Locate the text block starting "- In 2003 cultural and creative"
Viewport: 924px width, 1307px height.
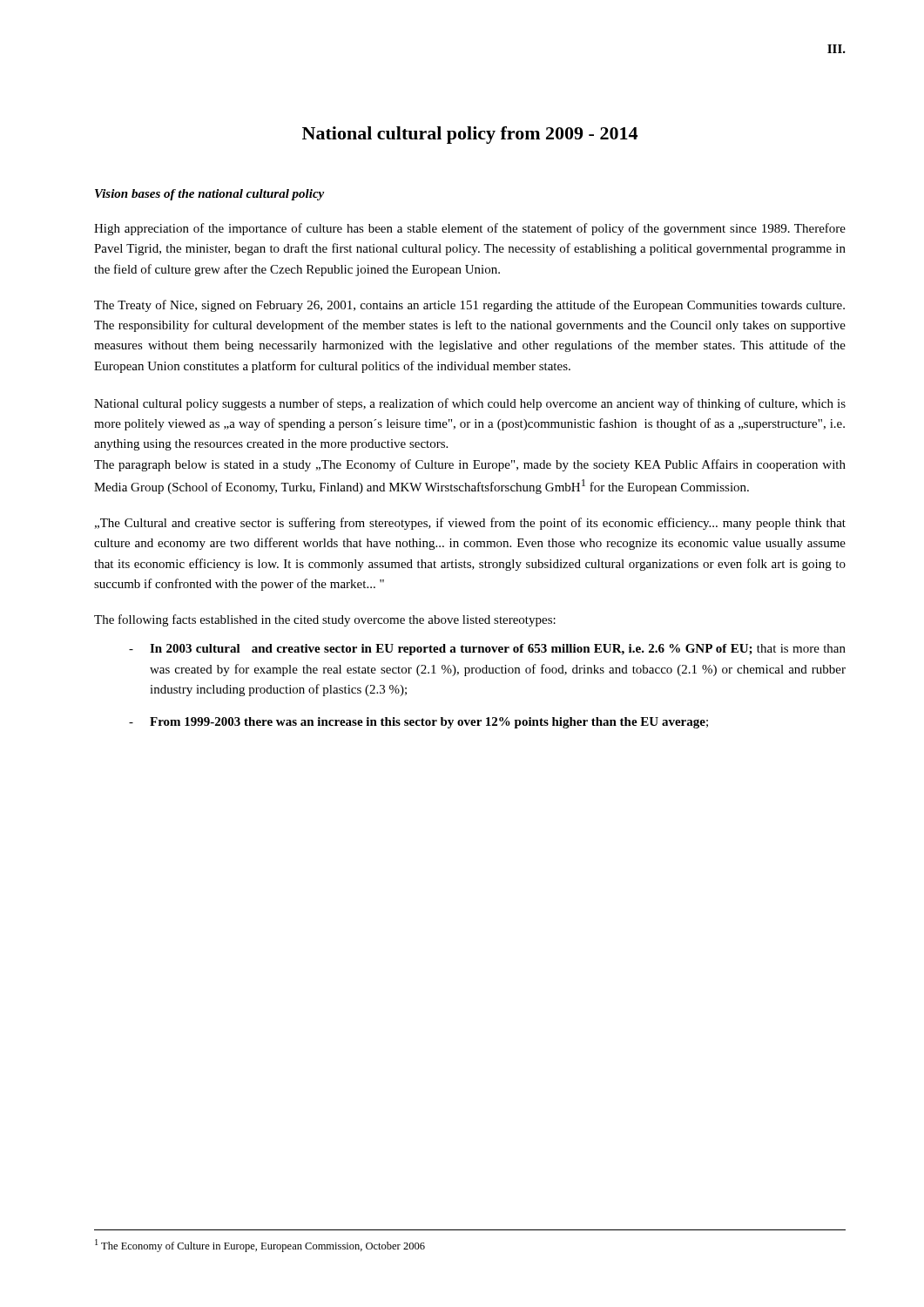coord(487,669)
